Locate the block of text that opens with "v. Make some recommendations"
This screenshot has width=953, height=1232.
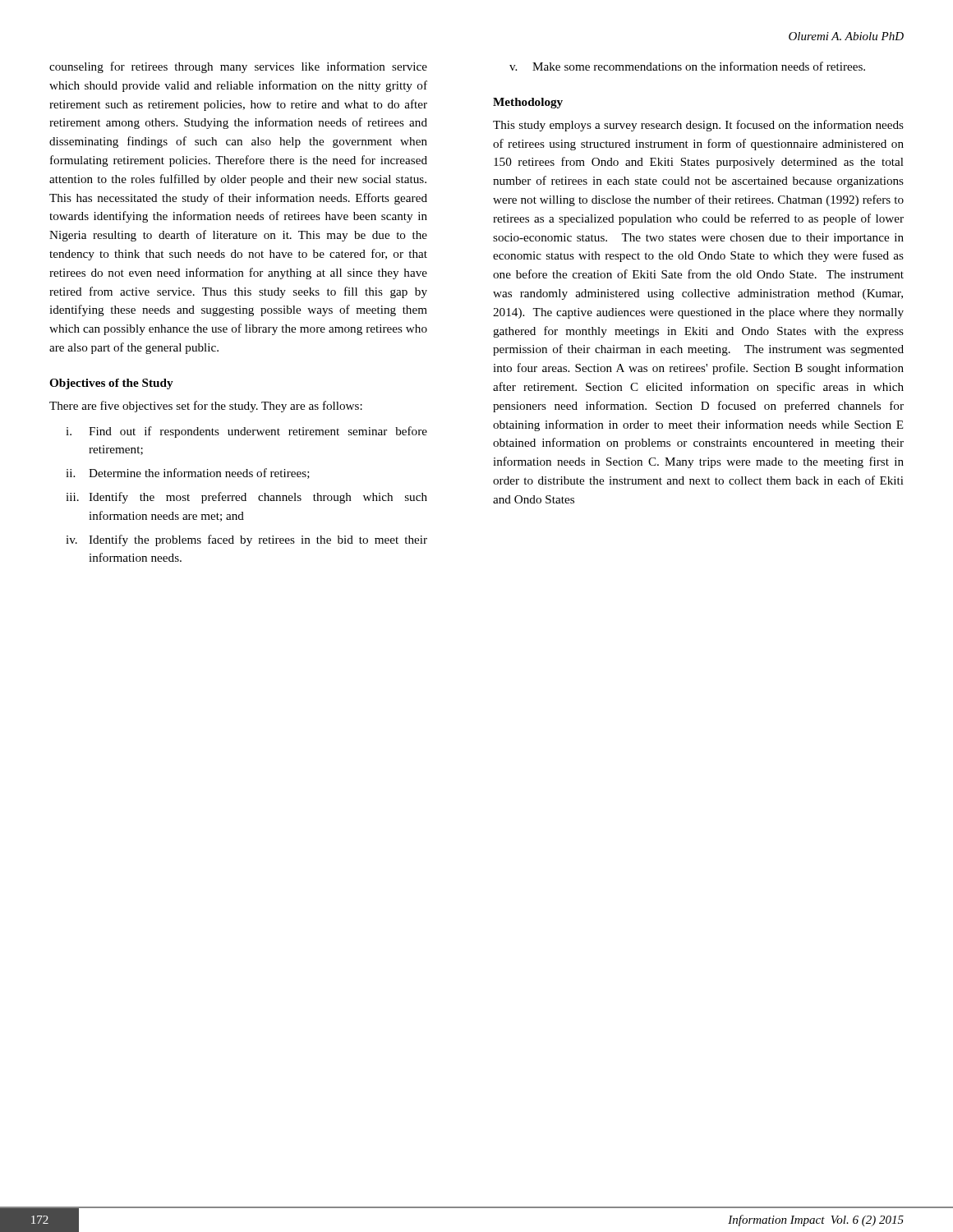(x=707, y=67)
